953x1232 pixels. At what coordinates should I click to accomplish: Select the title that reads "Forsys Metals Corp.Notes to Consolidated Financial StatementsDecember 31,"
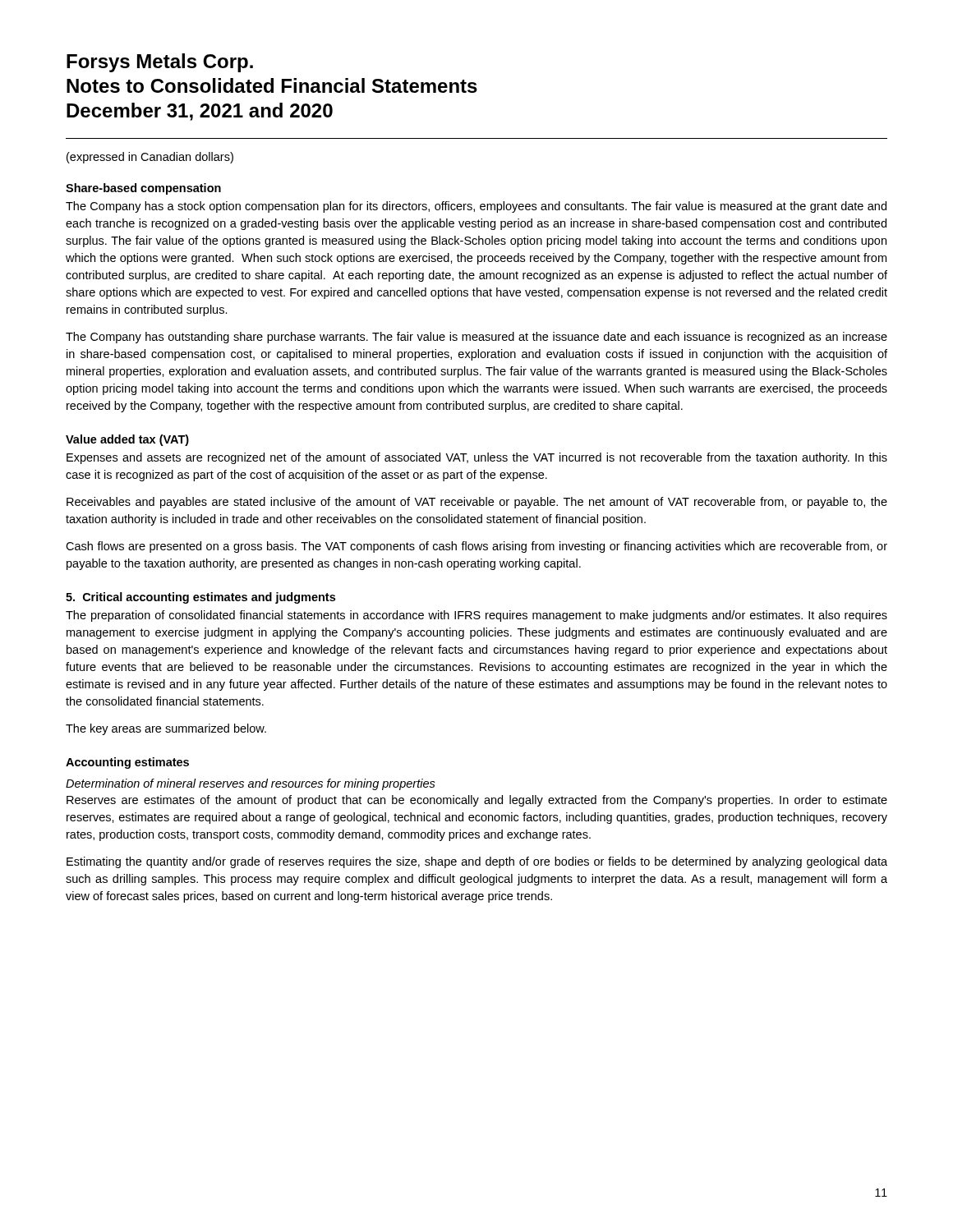476,86
